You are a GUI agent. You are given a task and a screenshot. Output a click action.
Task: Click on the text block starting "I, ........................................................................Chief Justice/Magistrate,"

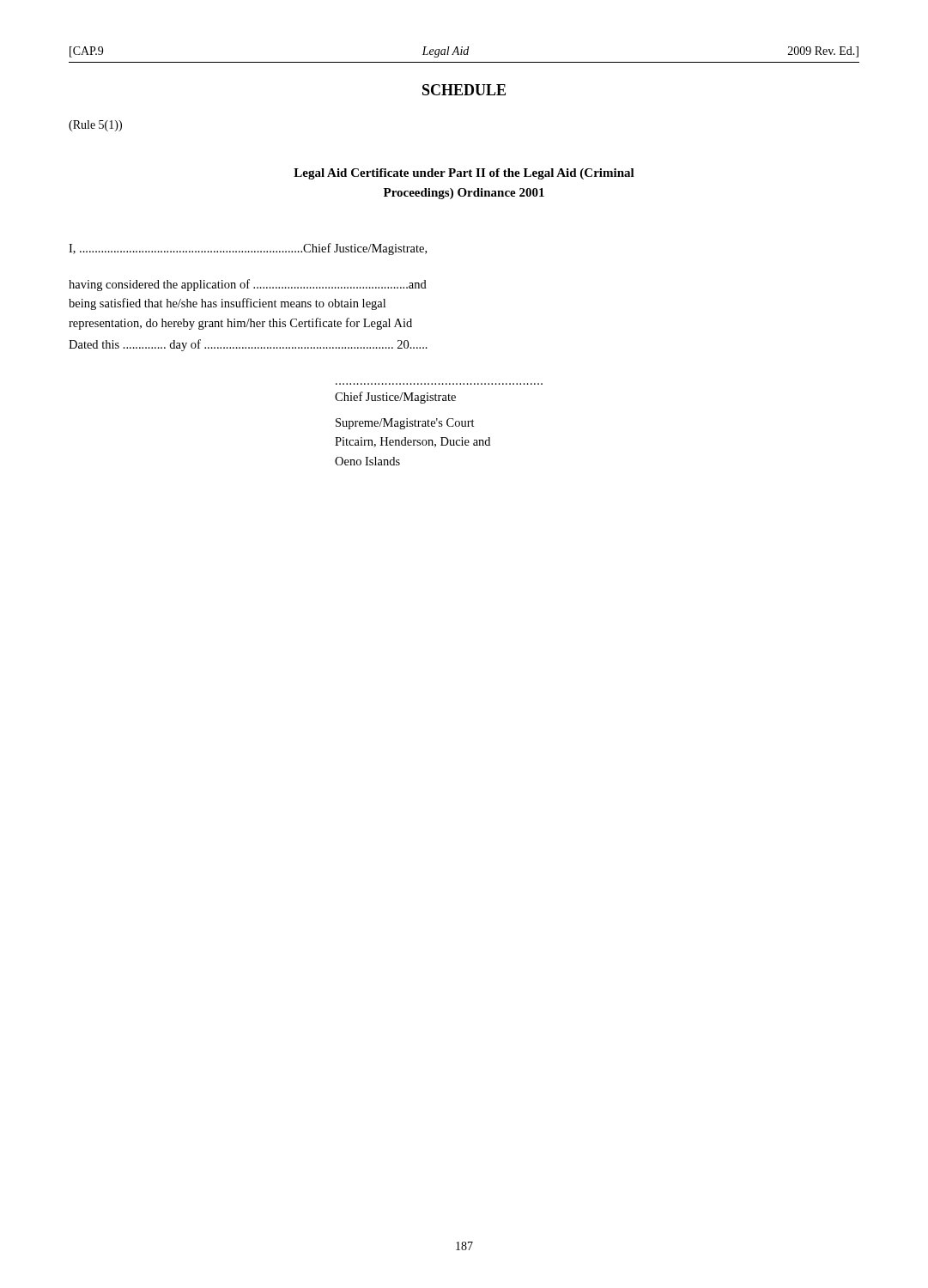[x=248, y=248]
